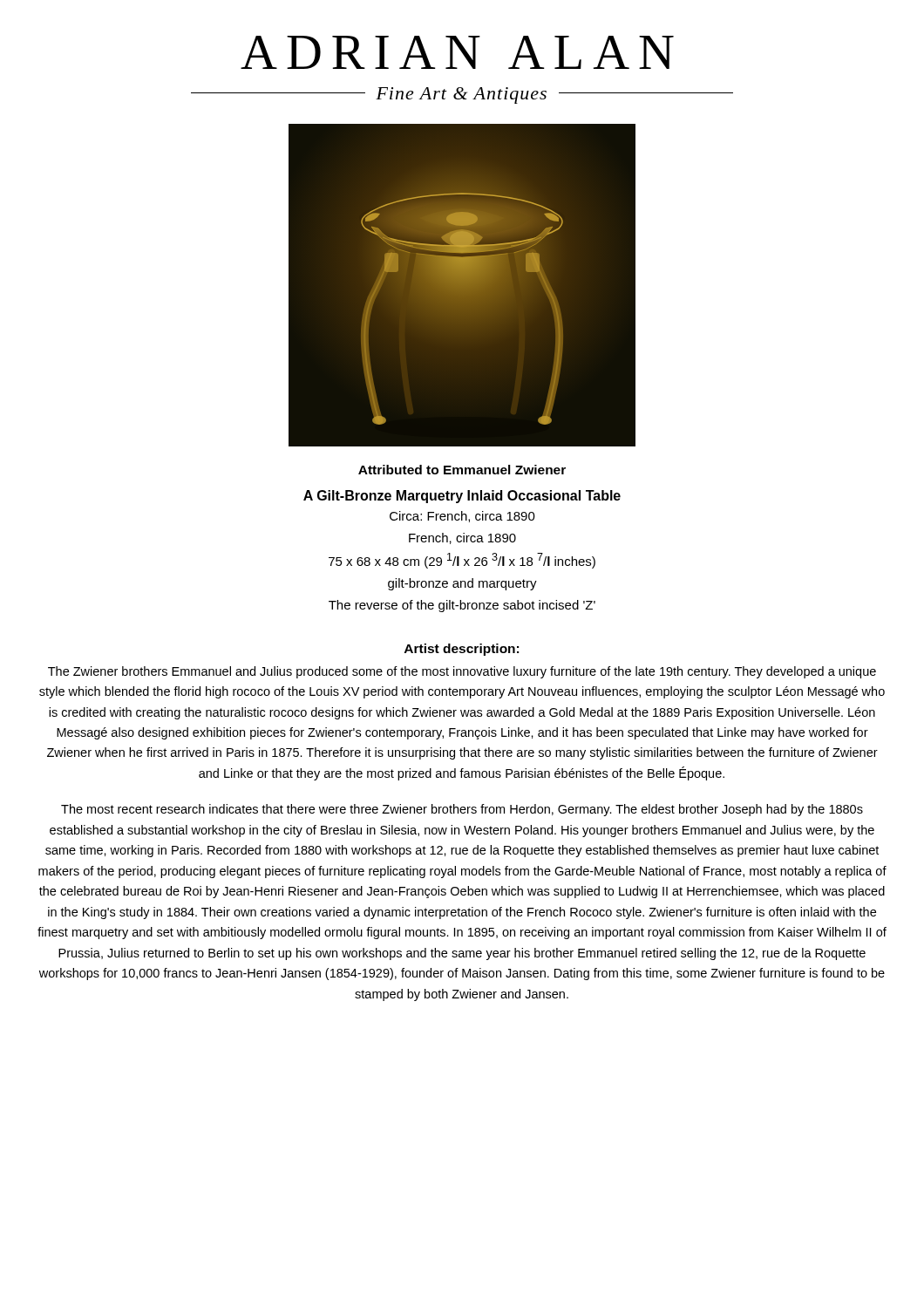
Task: Find "Artist description:" on this page
Action: tap(462, 648)
